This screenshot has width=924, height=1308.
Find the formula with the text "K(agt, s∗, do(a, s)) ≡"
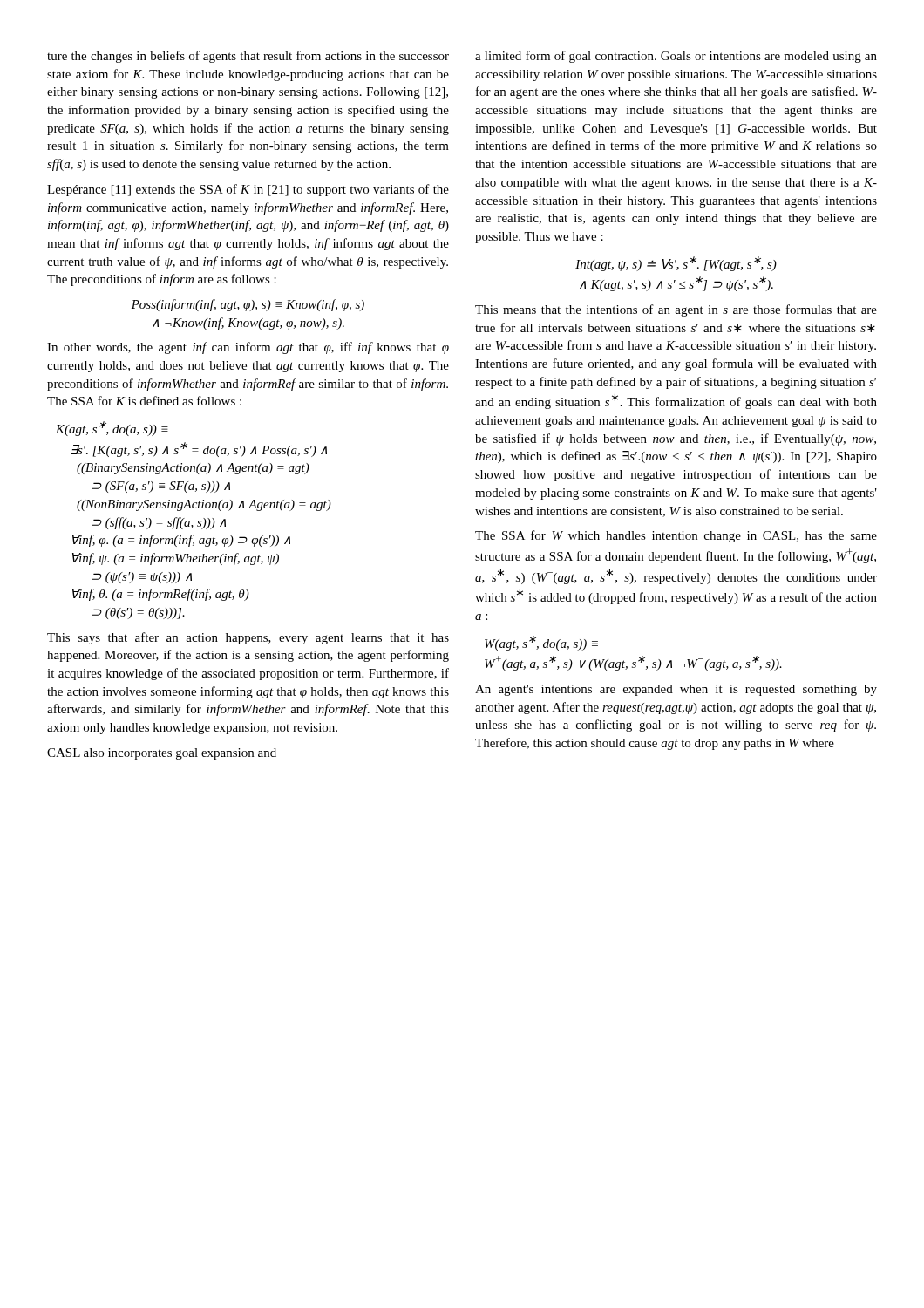(252, 520)
